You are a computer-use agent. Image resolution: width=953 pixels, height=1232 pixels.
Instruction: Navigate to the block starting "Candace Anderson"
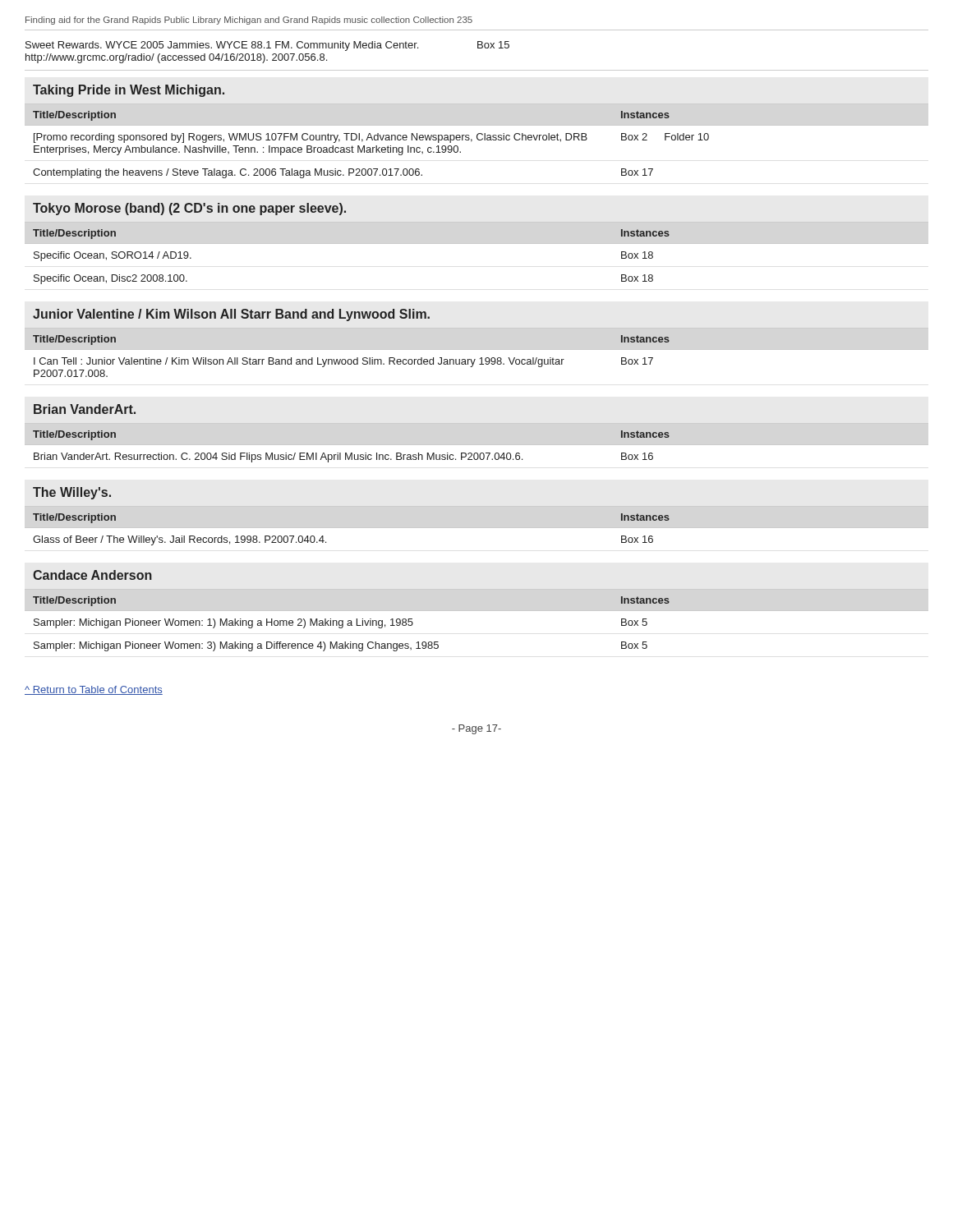(93, 575)
